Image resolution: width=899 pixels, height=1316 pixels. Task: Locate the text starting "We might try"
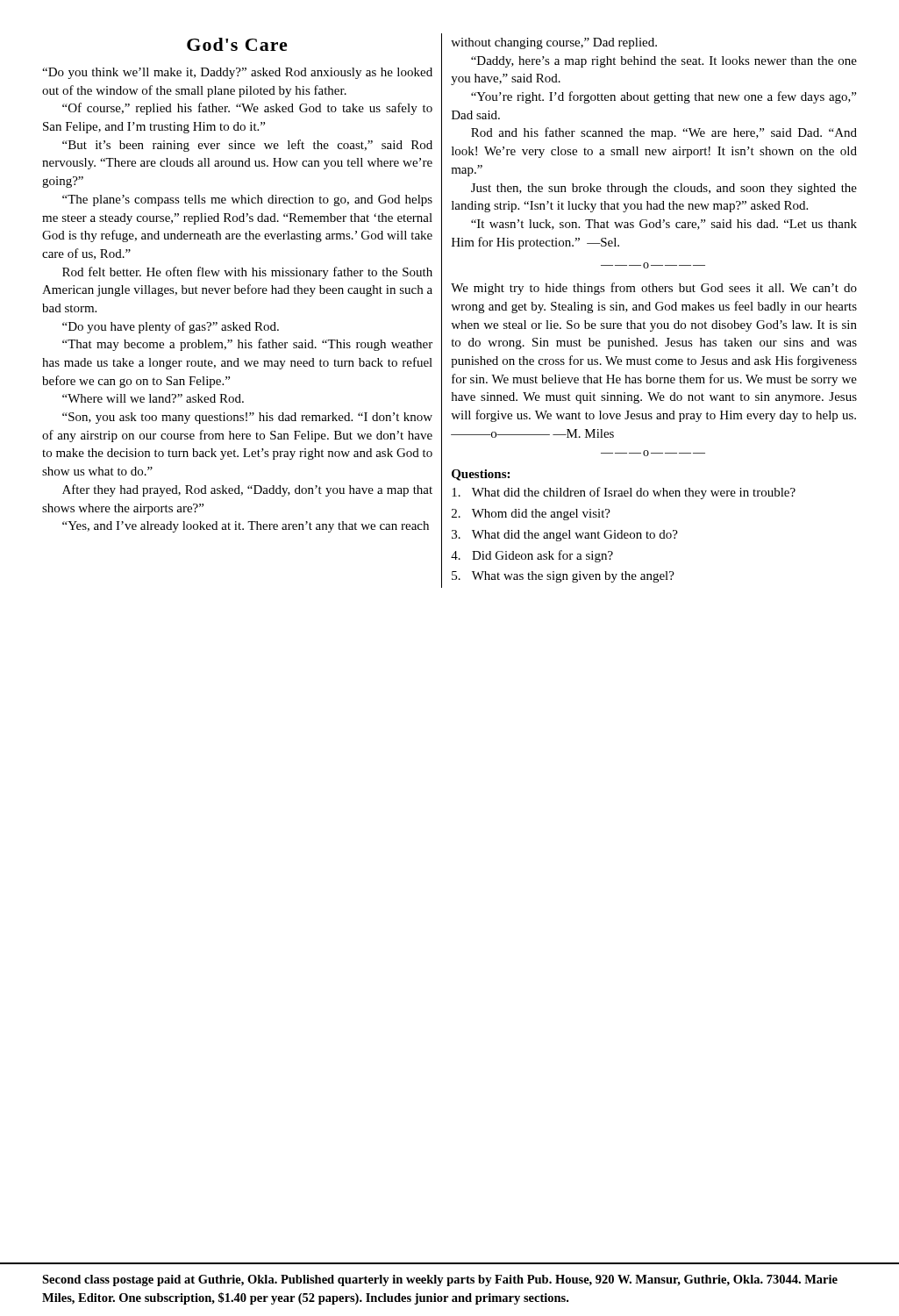654,361
